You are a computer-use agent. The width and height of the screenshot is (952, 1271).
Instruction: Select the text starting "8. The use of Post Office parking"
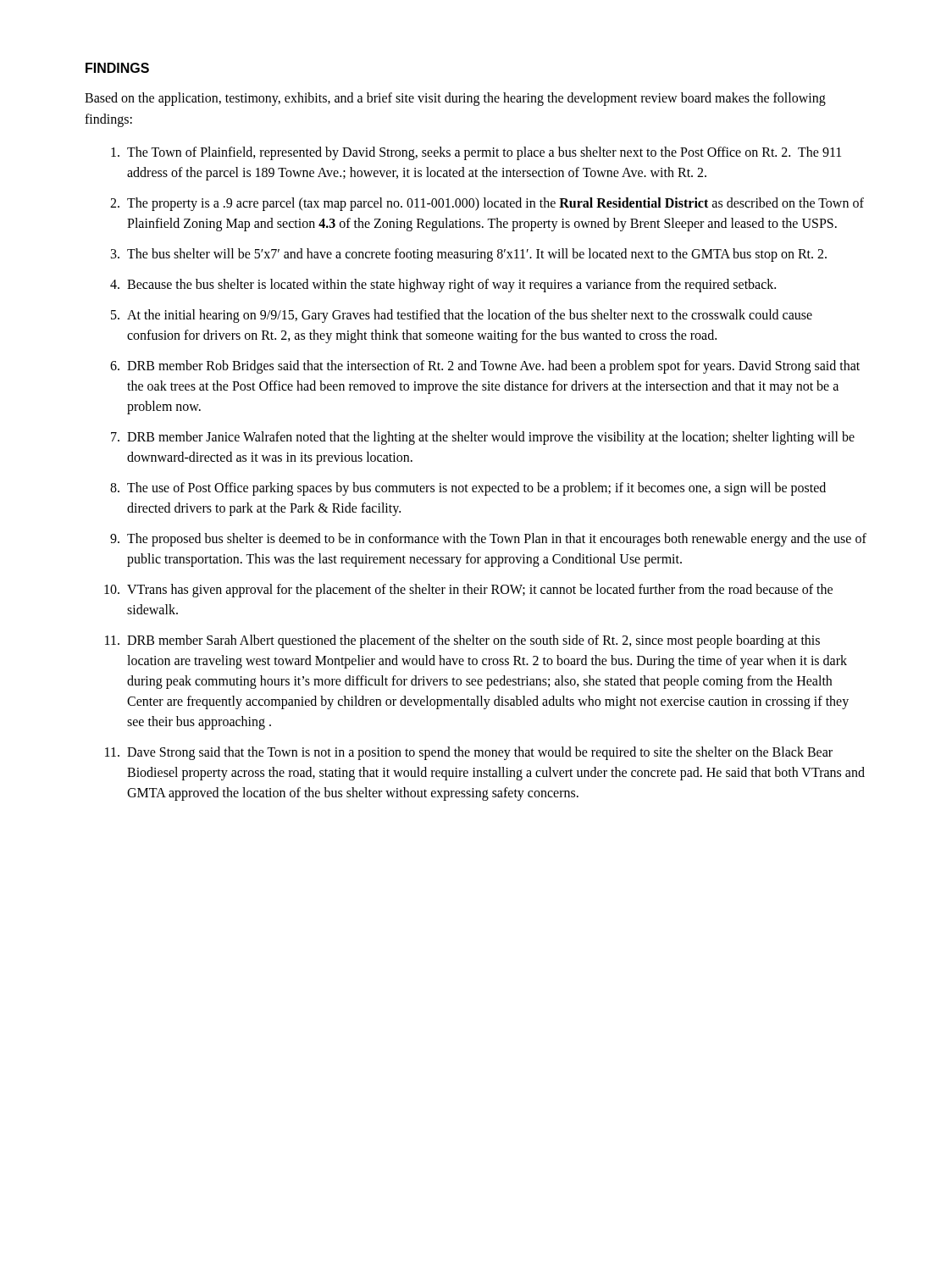click(x=476, y=498)
